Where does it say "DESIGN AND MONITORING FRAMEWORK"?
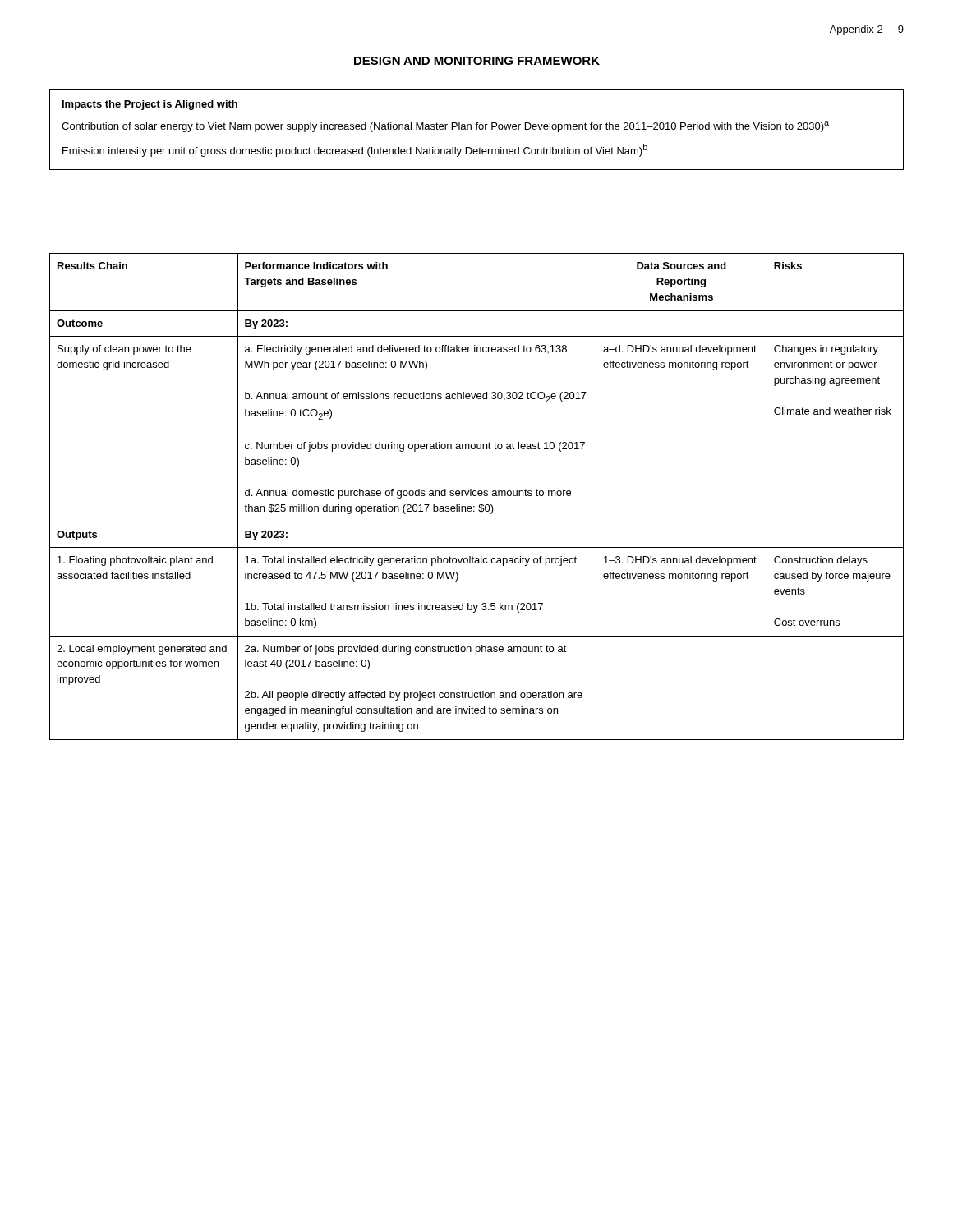This screenshot has width=953, height=1232. tap(476, 60)
